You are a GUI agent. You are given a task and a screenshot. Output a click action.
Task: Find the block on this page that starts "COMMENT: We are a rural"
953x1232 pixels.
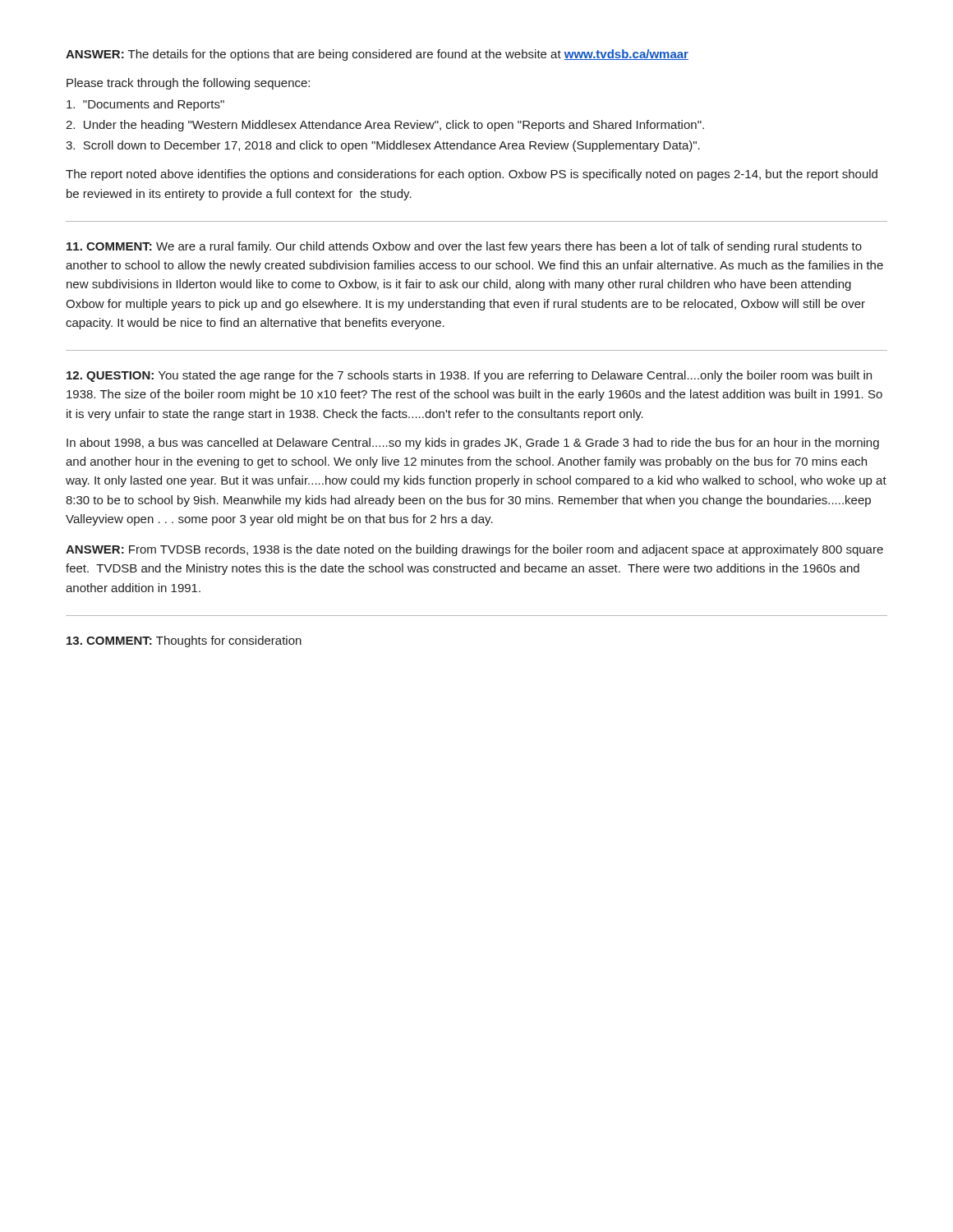(475, 284)
